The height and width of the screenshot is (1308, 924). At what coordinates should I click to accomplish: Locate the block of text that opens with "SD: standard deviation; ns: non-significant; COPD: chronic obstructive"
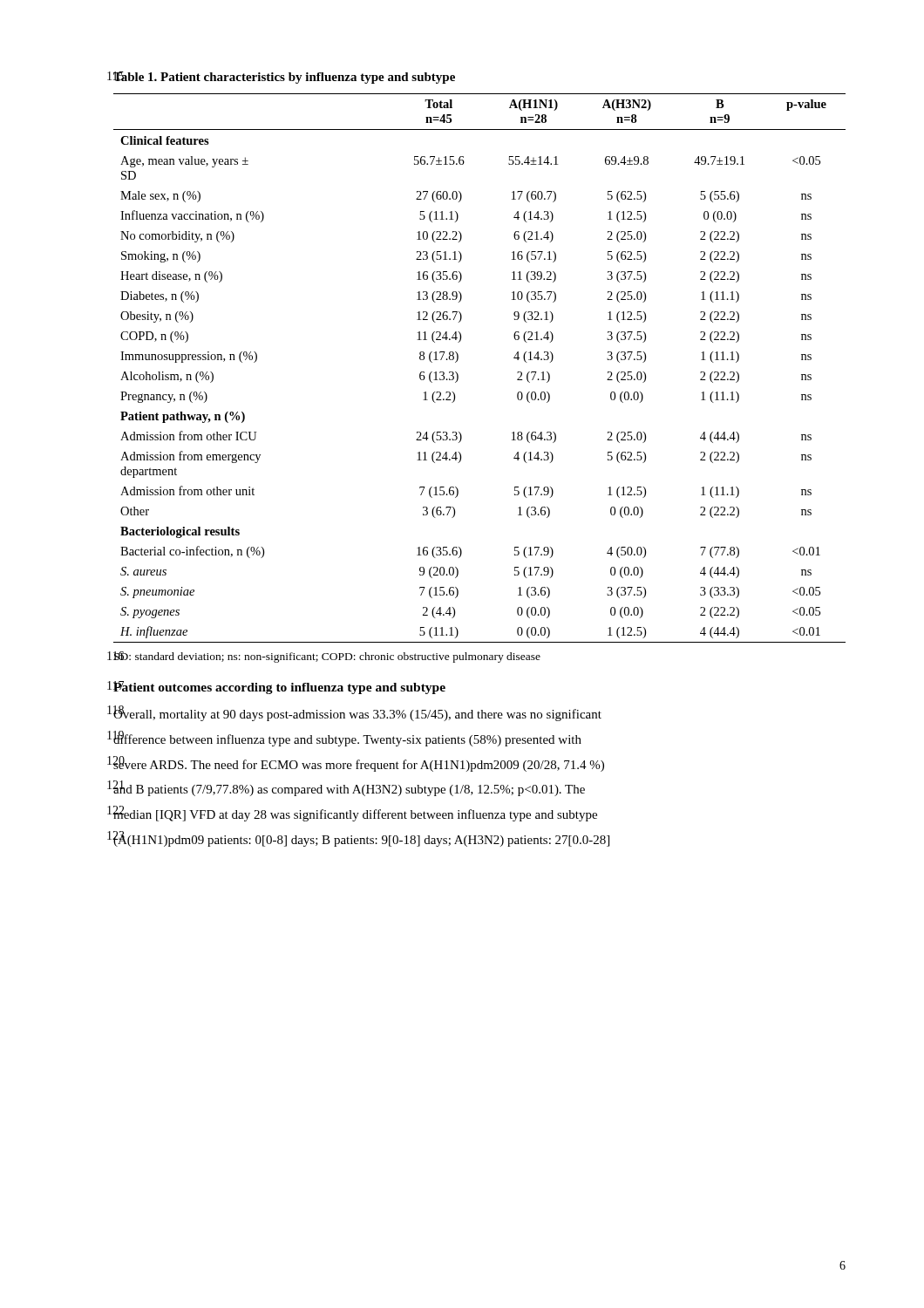click(x=327, y=656)
